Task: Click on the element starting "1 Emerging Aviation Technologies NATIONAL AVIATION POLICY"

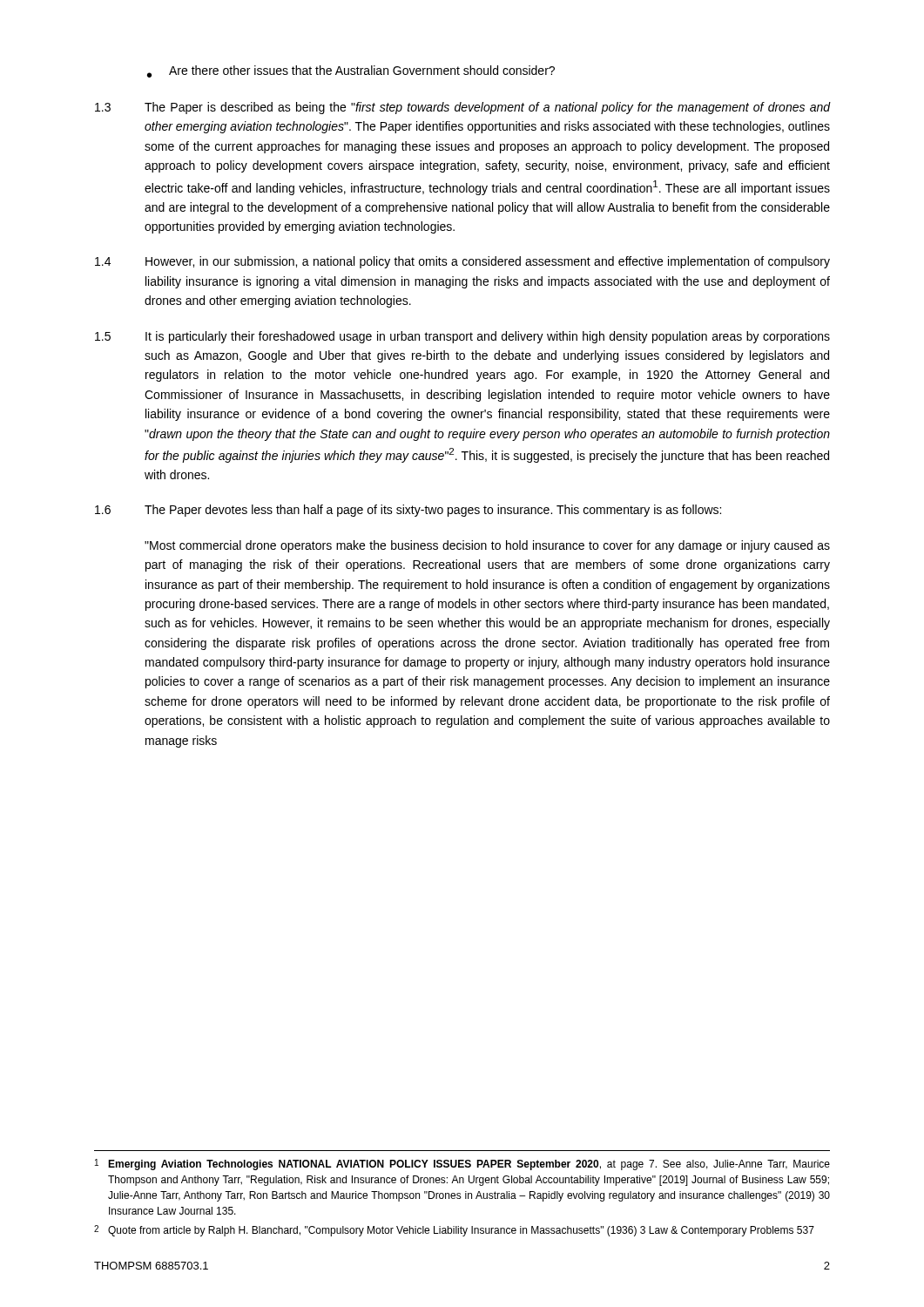Action: click(462, 1188)
